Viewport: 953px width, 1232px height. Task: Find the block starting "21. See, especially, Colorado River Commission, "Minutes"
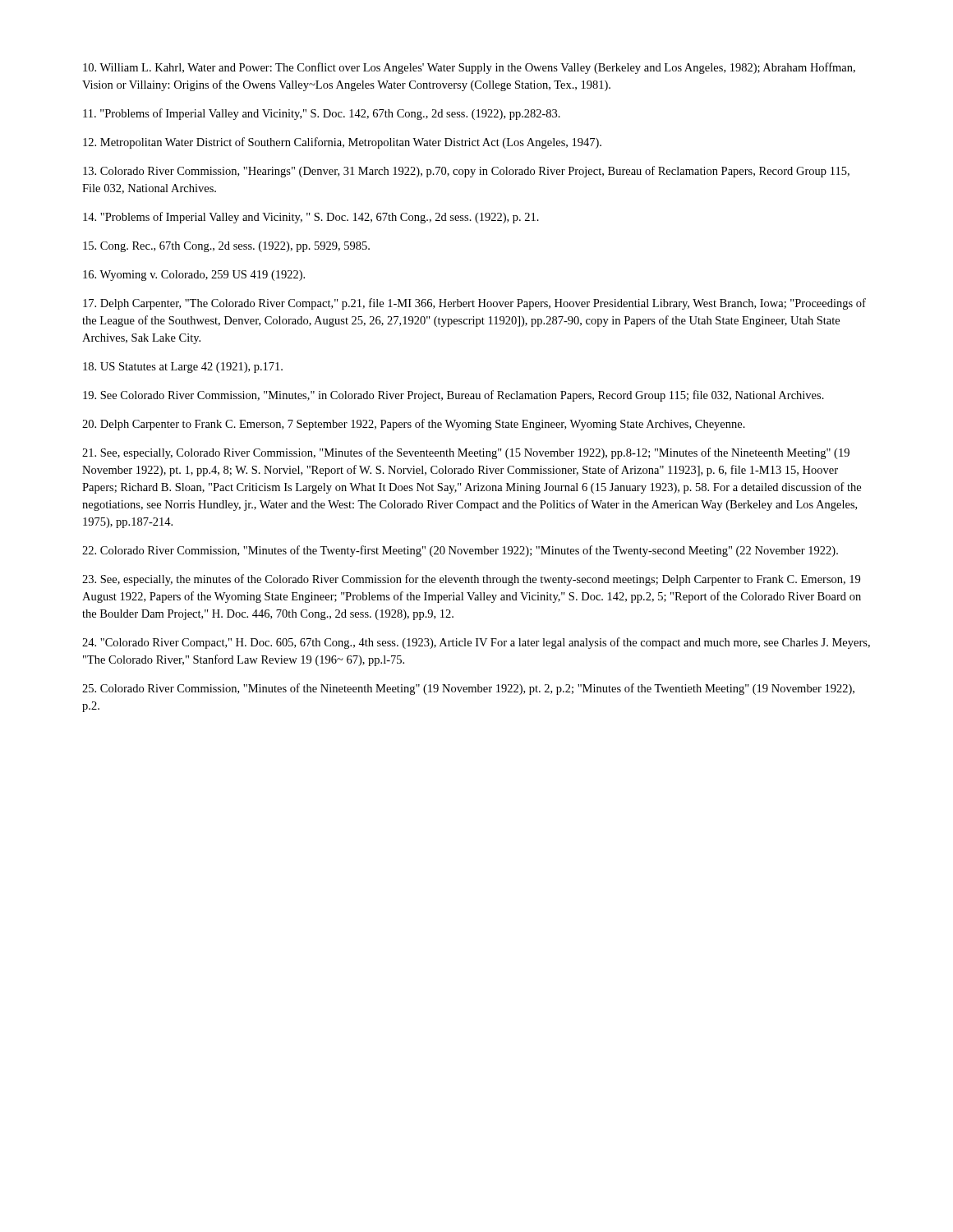point(472,487)
